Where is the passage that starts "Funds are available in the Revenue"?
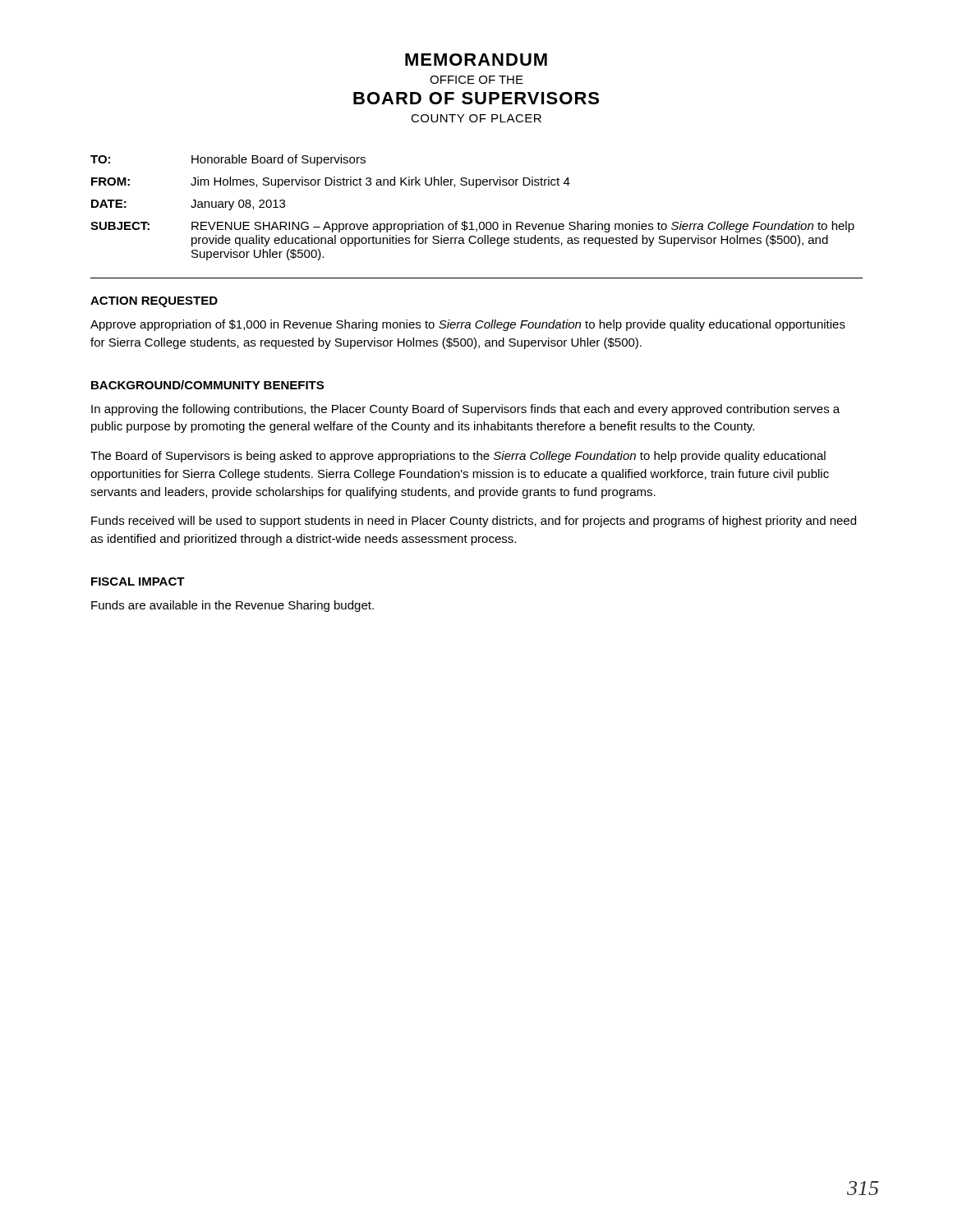Viewport: 953px width, 1232px height. (x=233, y=605)
